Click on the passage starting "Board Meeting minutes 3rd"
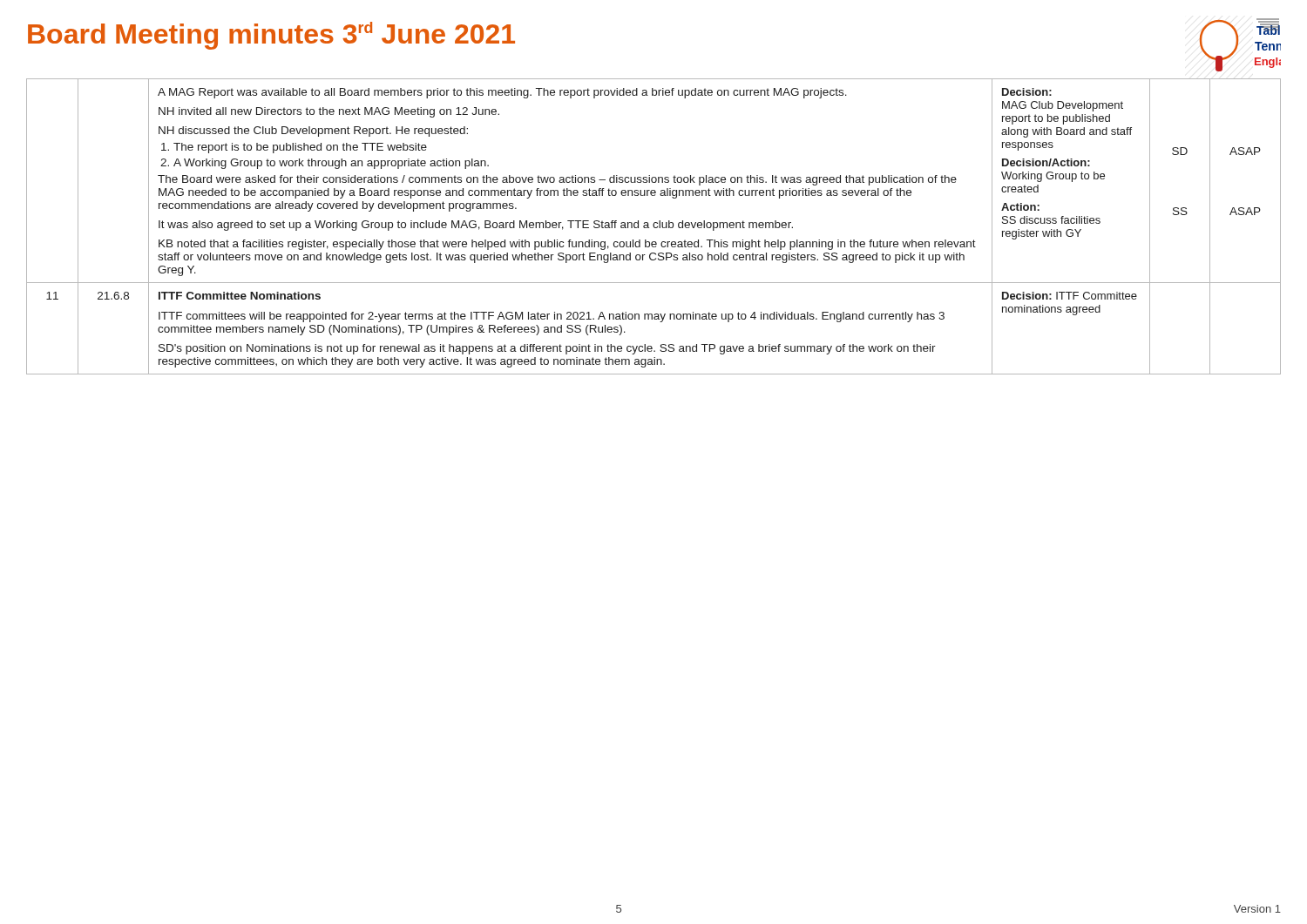 (x=271, y=34)
